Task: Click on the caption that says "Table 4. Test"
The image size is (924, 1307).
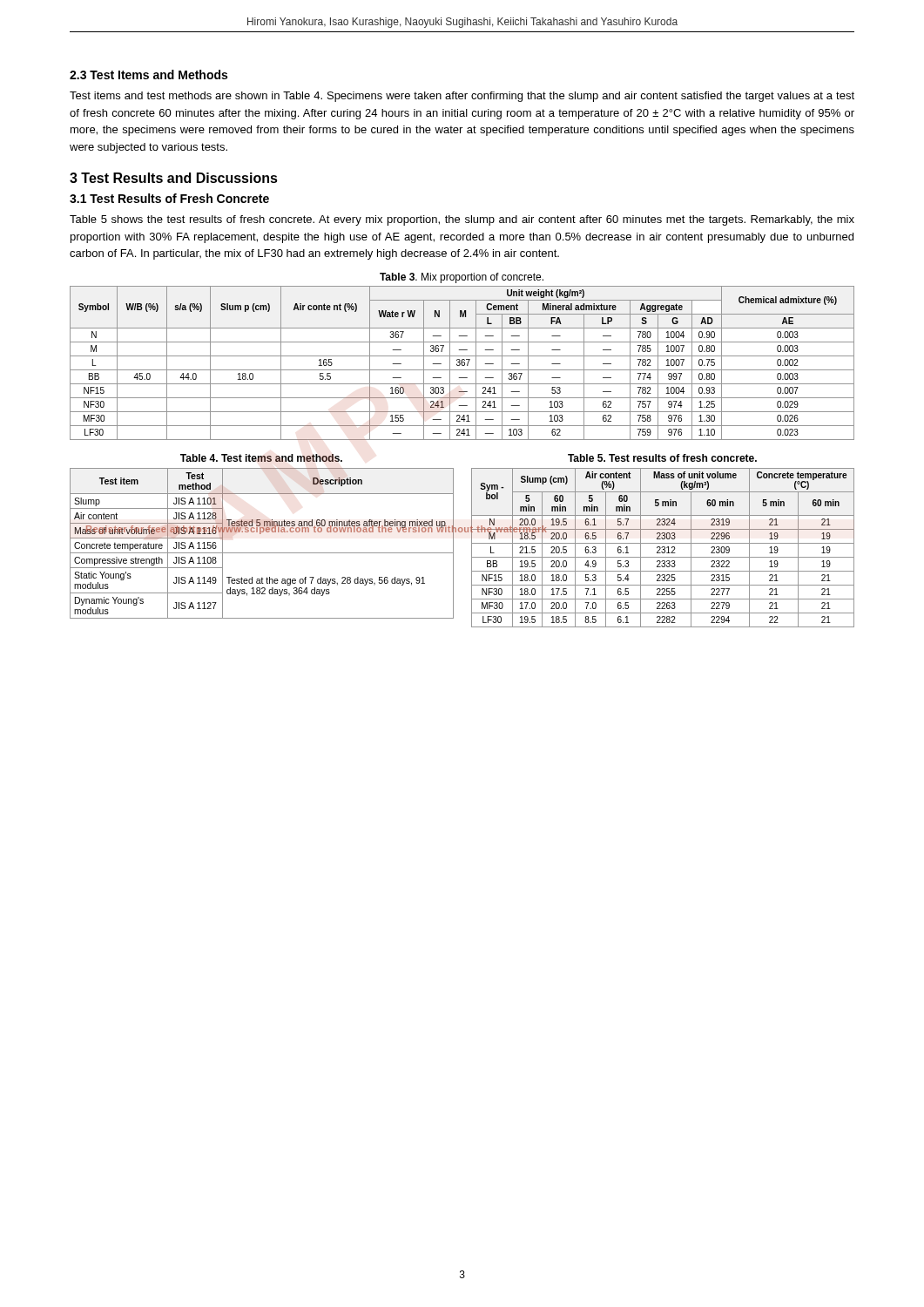Action: (x=261, y=458)
